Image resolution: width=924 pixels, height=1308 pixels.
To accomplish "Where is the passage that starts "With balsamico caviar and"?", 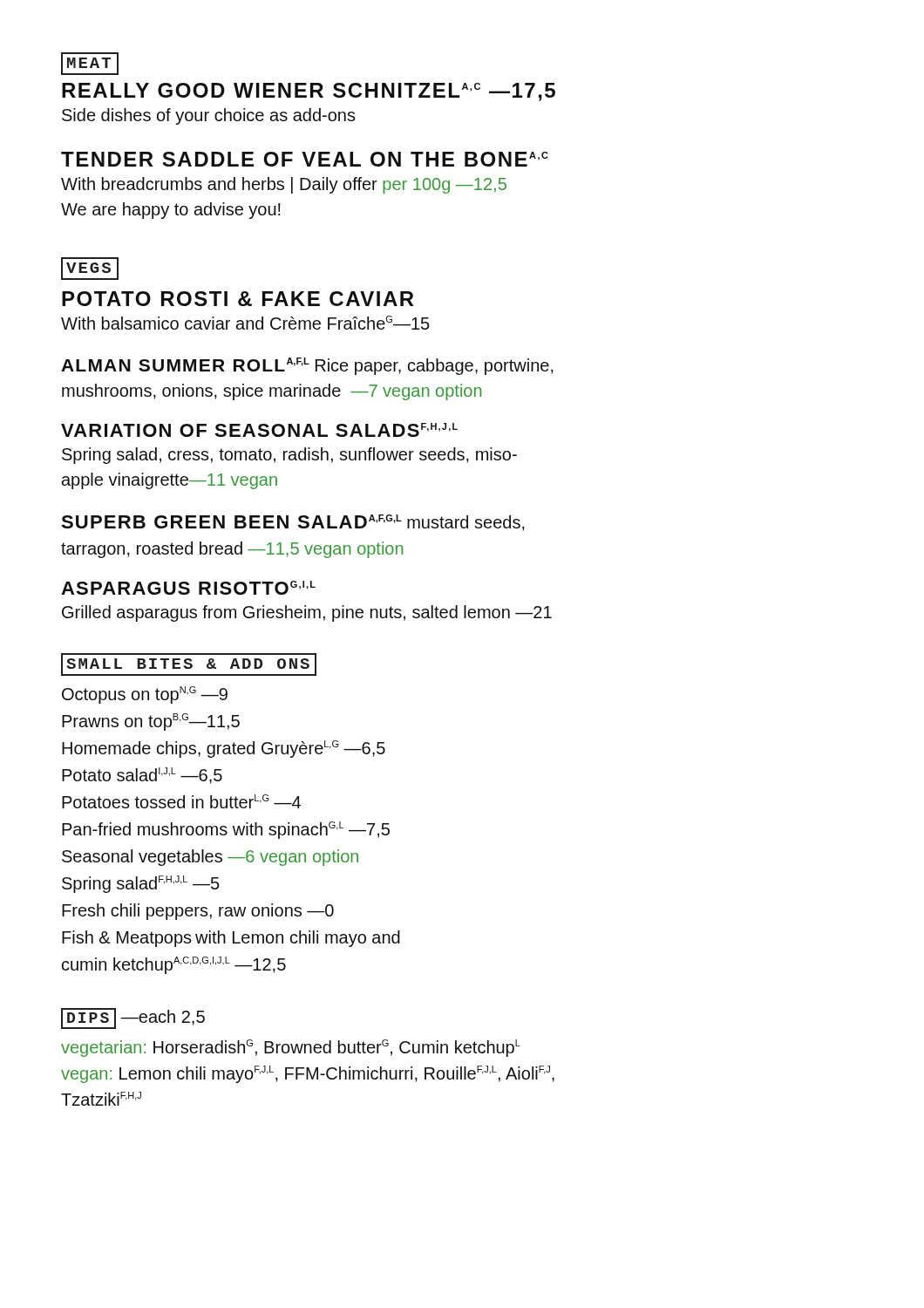I will (245, 323).
